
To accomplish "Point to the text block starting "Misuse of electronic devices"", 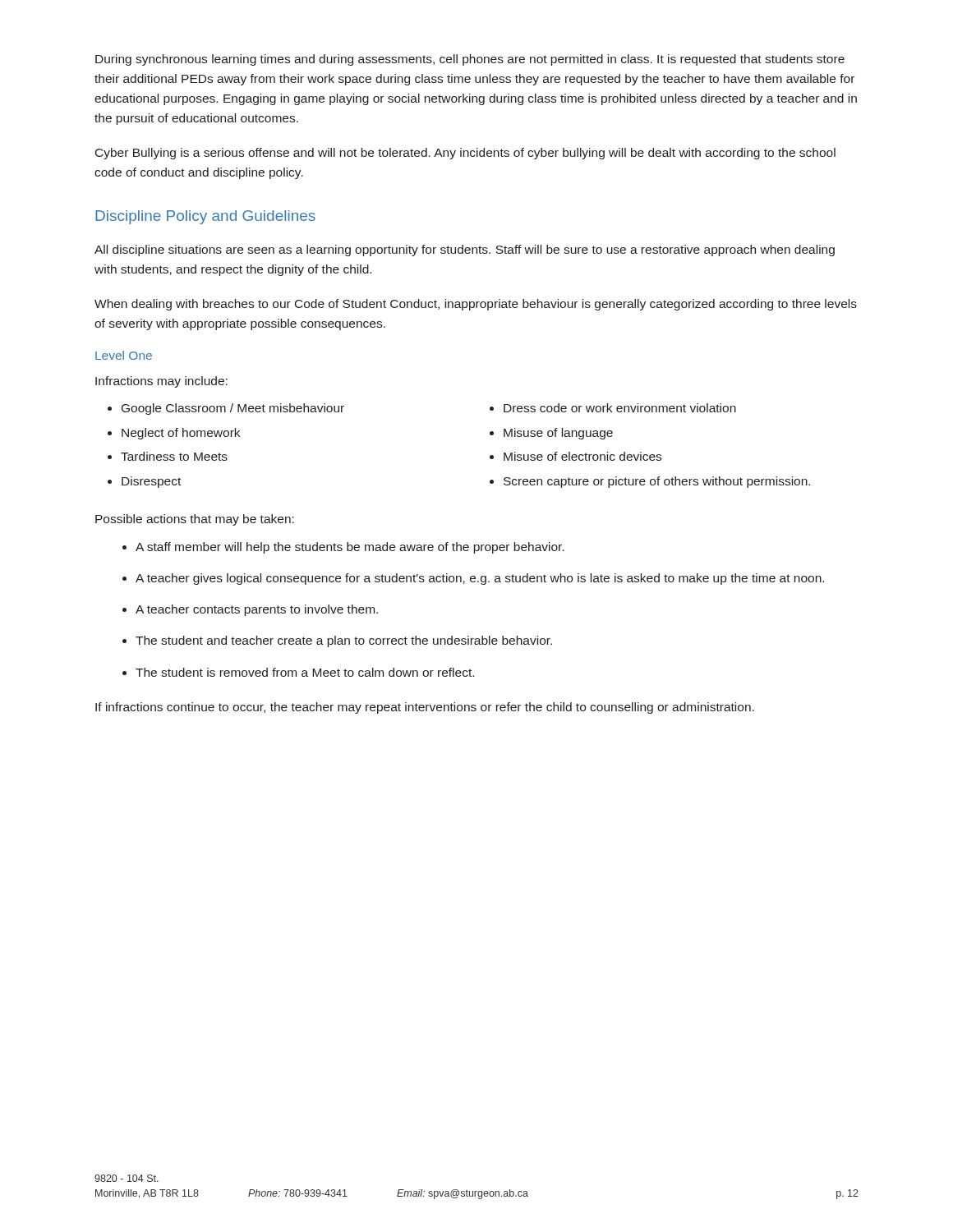I will [x=582, y=457].
